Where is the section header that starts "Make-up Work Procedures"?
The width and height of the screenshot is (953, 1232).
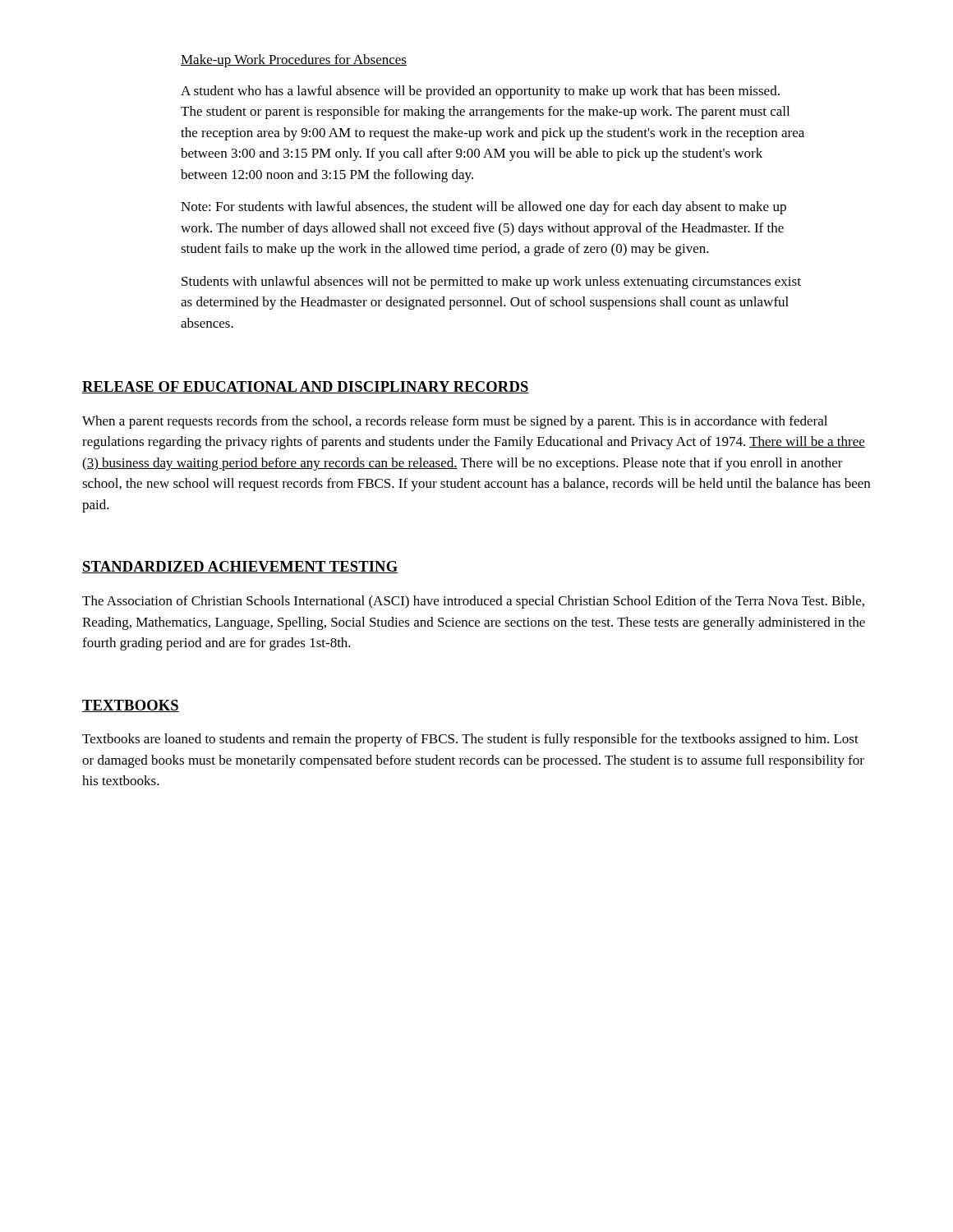[x=294, y=60]
